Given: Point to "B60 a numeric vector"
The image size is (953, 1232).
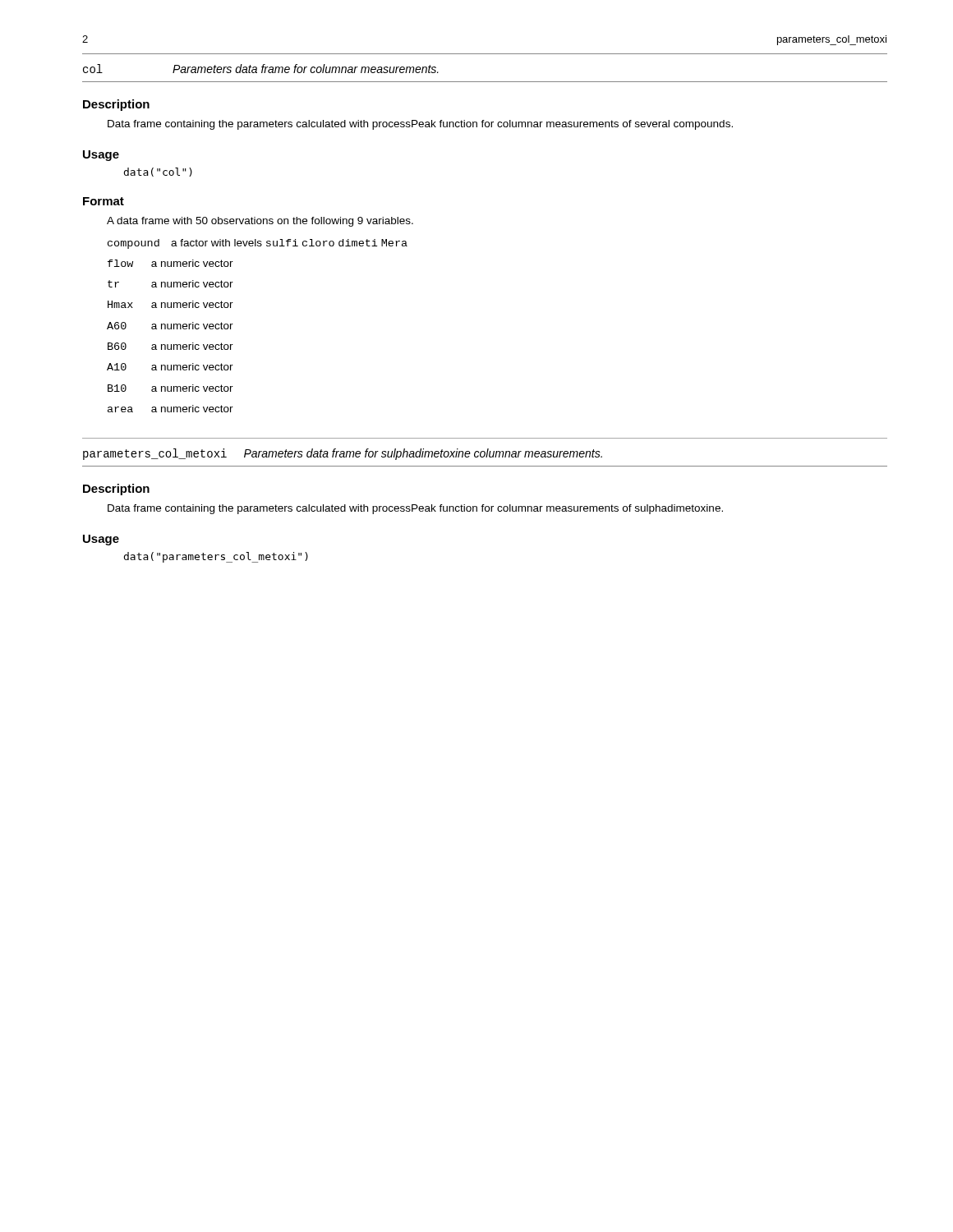Looking at the screenshot, I should [170, 346].
